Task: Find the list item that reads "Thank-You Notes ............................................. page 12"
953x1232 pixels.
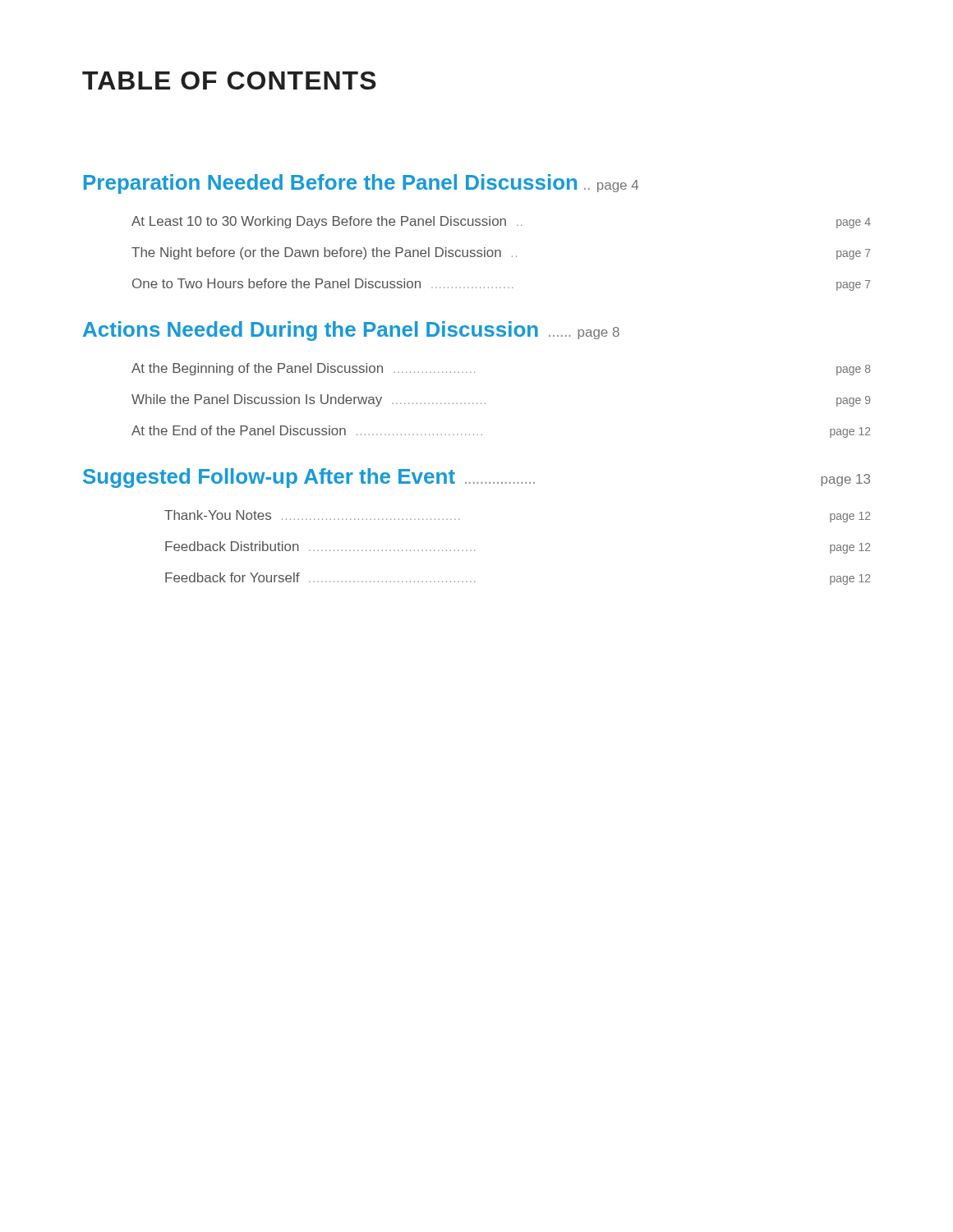Action: click(x=216, y=516)
